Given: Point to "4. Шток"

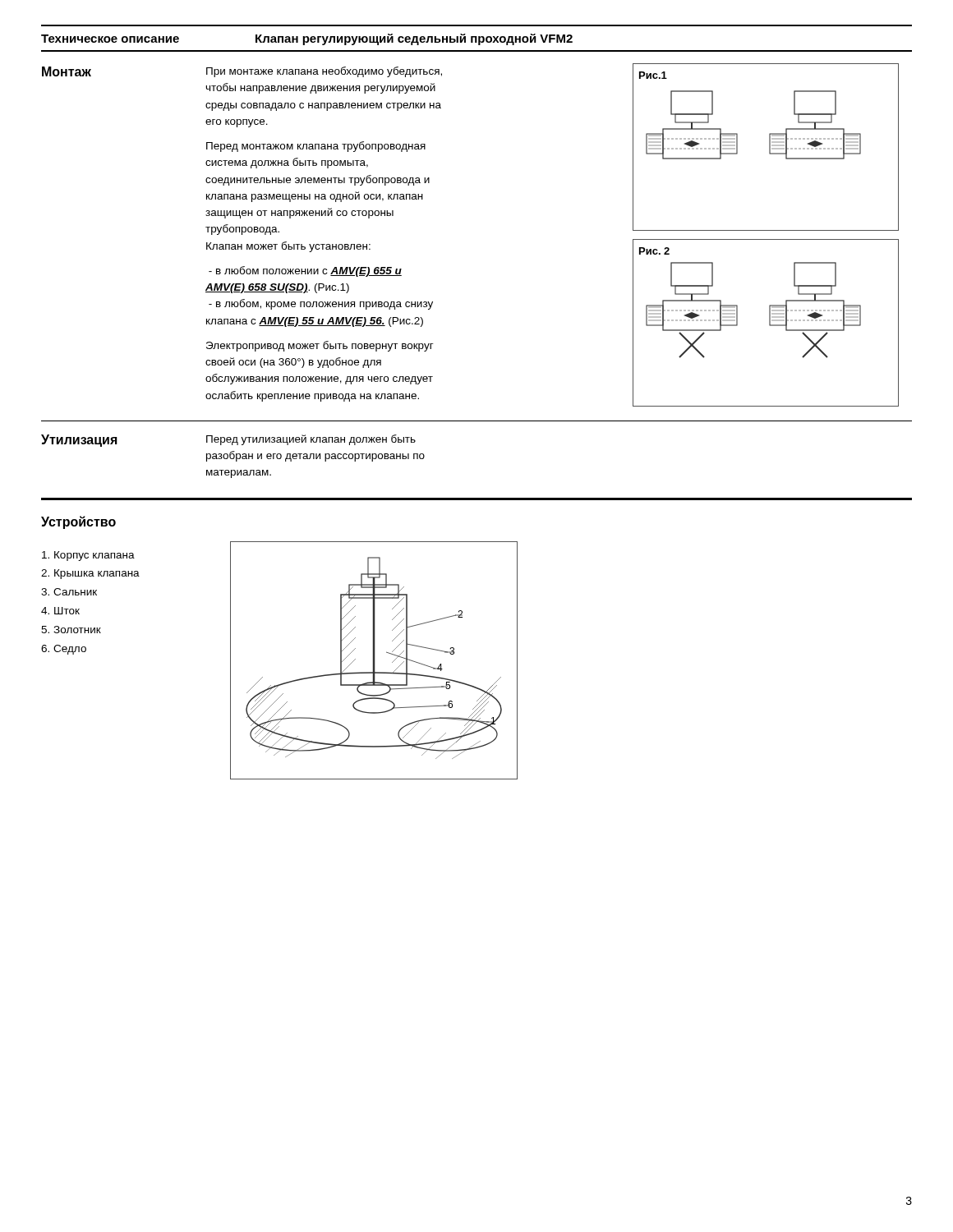Looking at the screenshot, I should pyautogui.click(x=60, y=611).
